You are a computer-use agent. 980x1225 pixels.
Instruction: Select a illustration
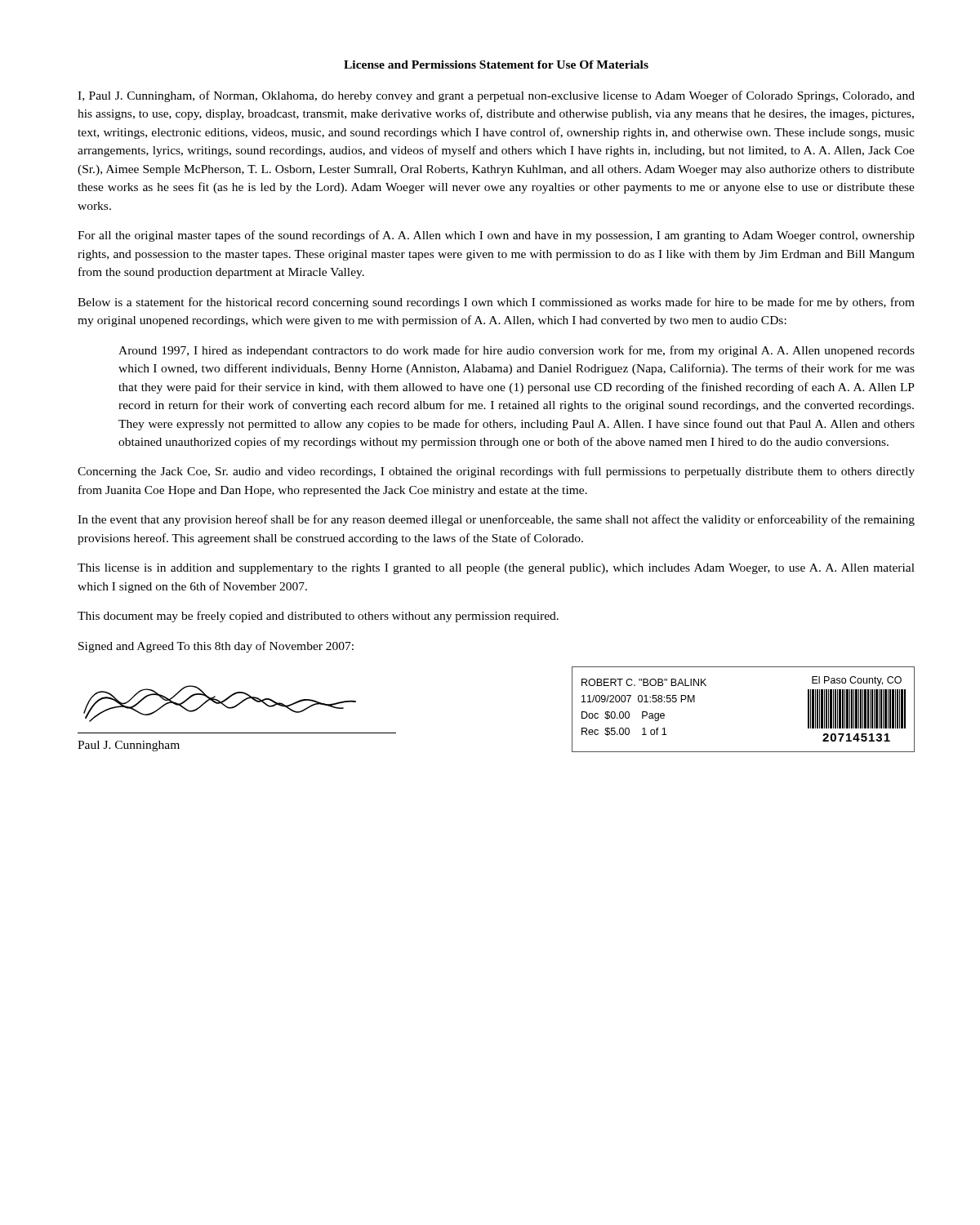[x=225, y=705]
